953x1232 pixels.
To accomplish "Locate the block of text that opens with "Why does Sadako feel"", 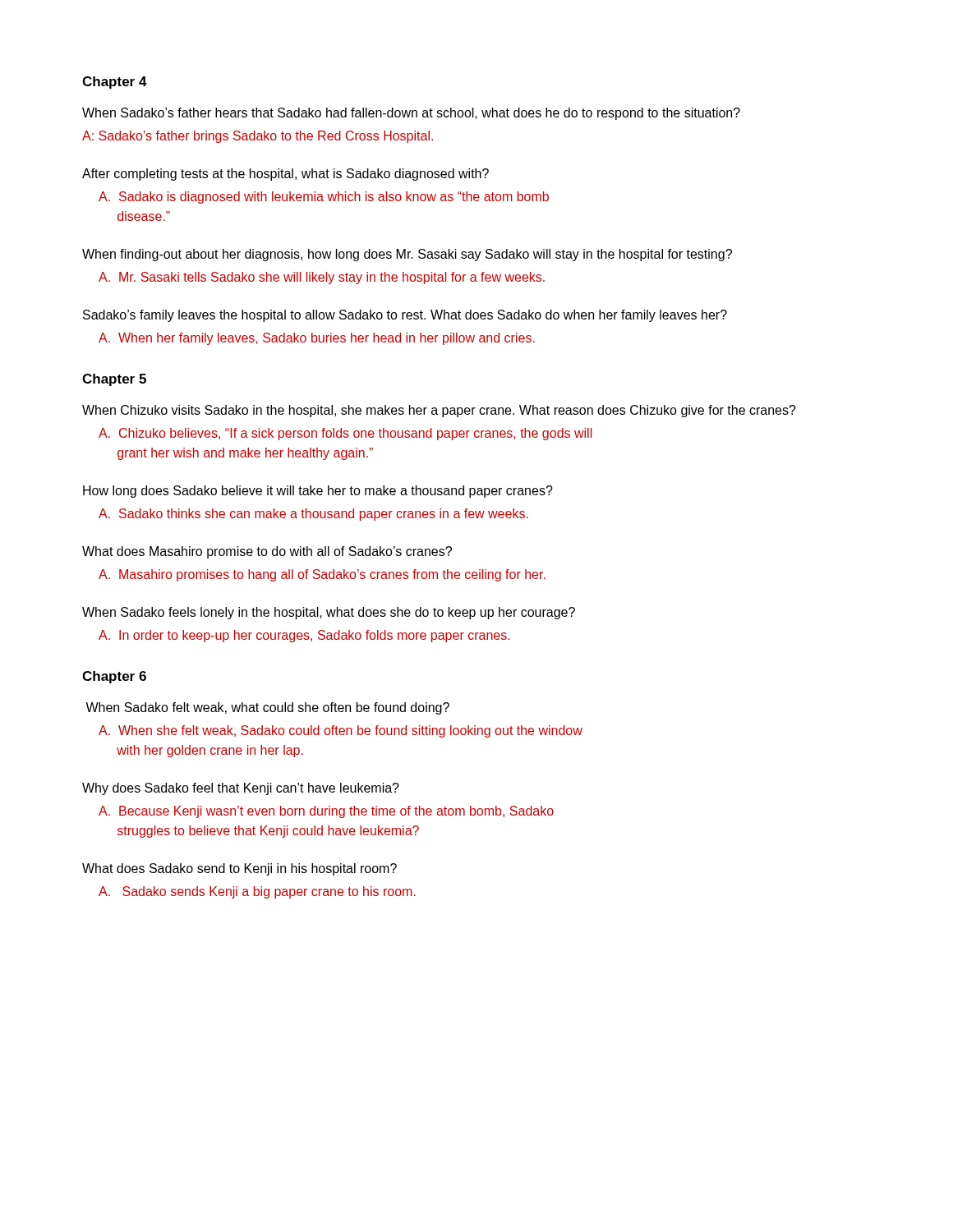I will point(241,788).
